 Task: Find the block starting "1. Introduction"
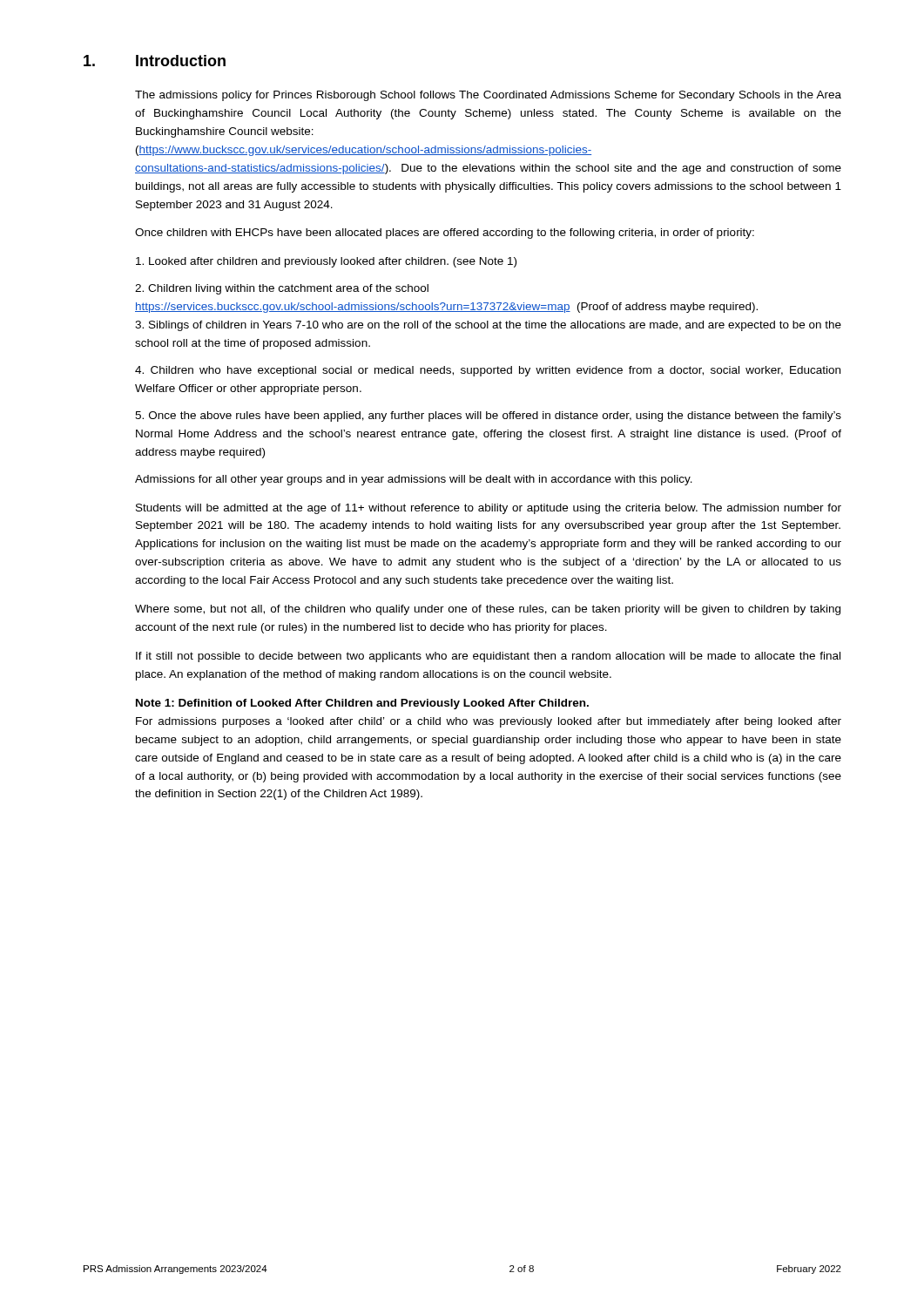click(155, 61)
